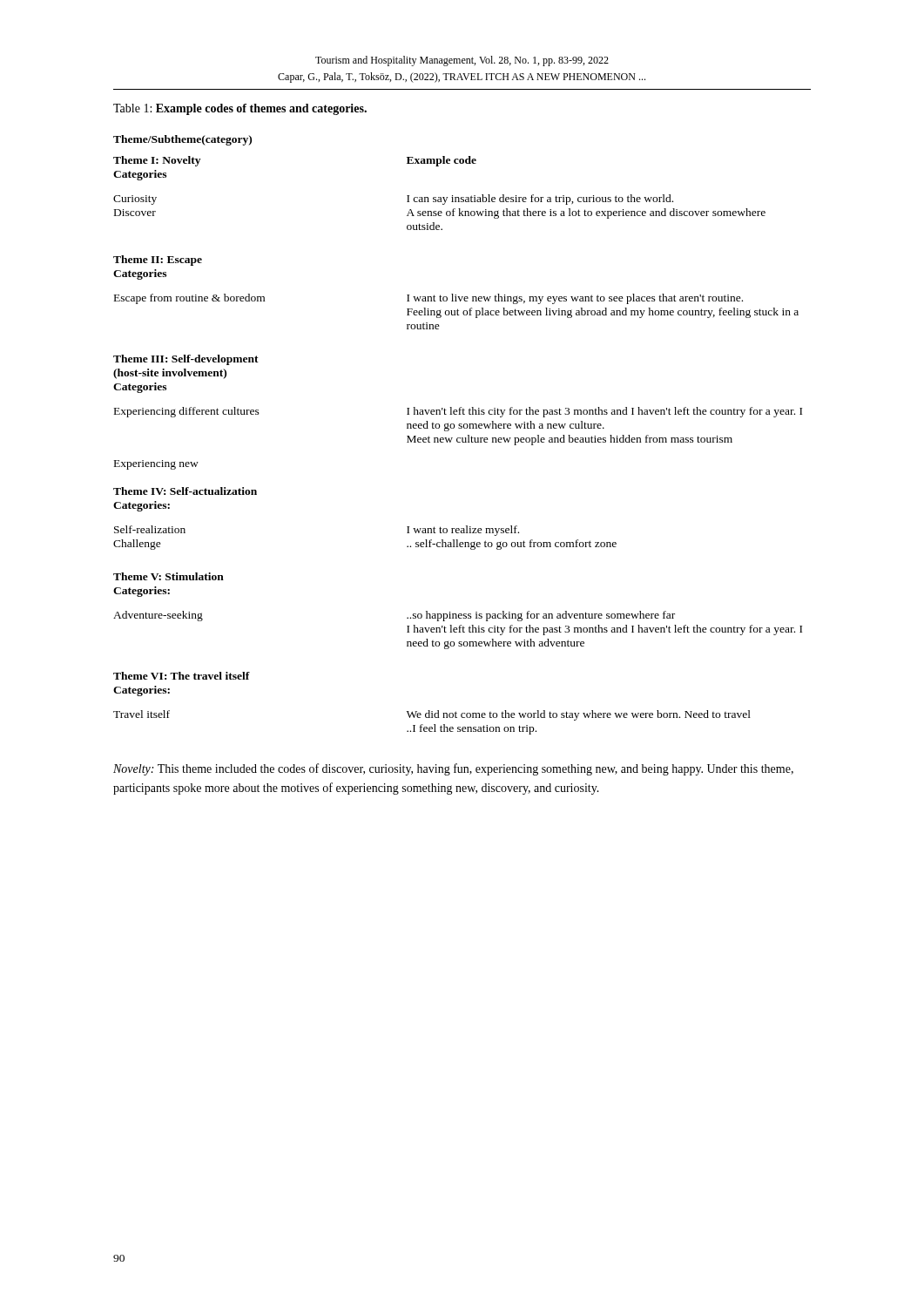This screenshot has width=924, height=1307.
Task: Point to the region starting "Table 1: Example codes"
Action: tap(240, 109)
